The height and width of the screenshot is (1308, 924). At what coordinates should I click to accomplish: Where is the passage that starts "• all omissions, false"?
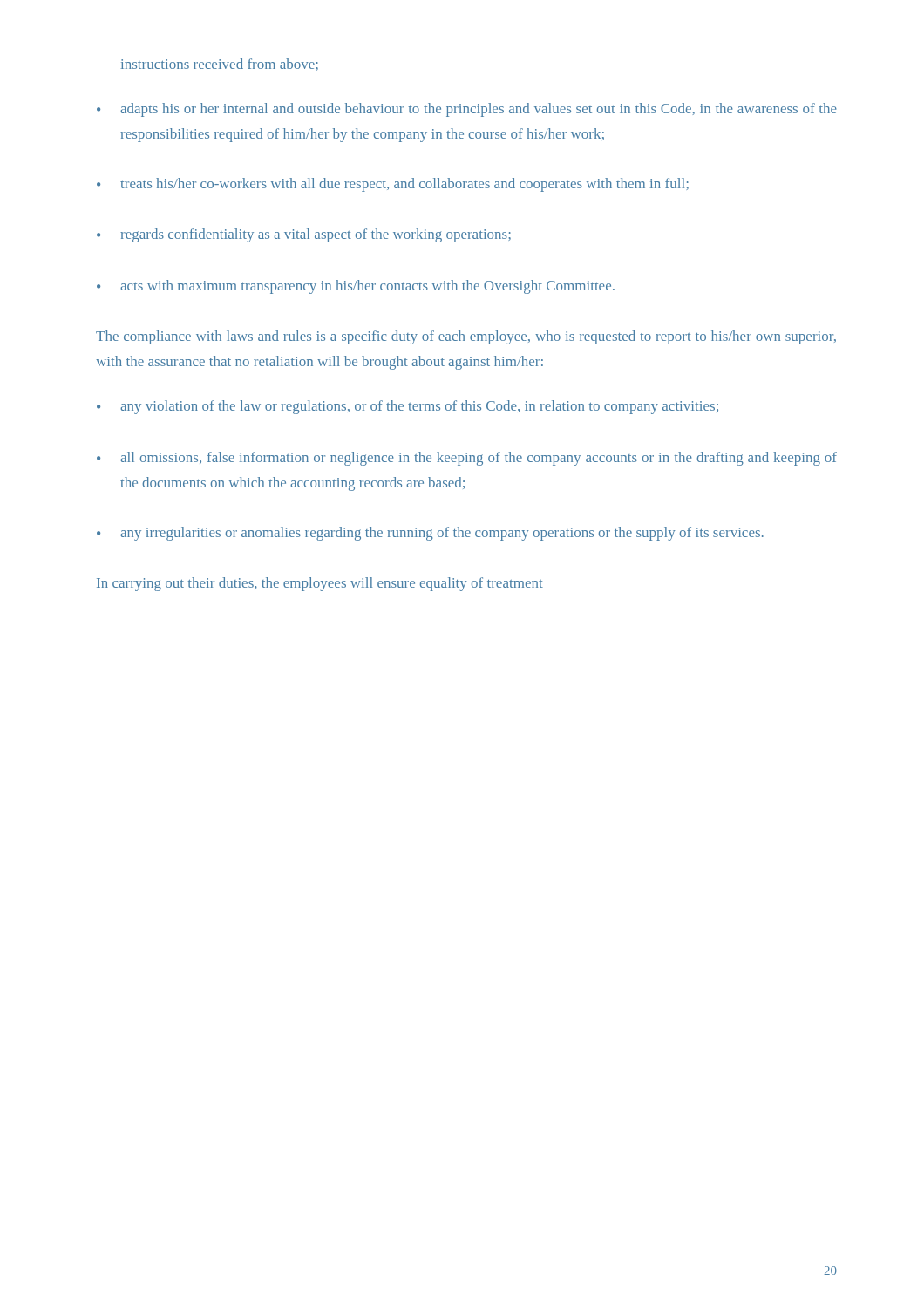click(466, 471)
